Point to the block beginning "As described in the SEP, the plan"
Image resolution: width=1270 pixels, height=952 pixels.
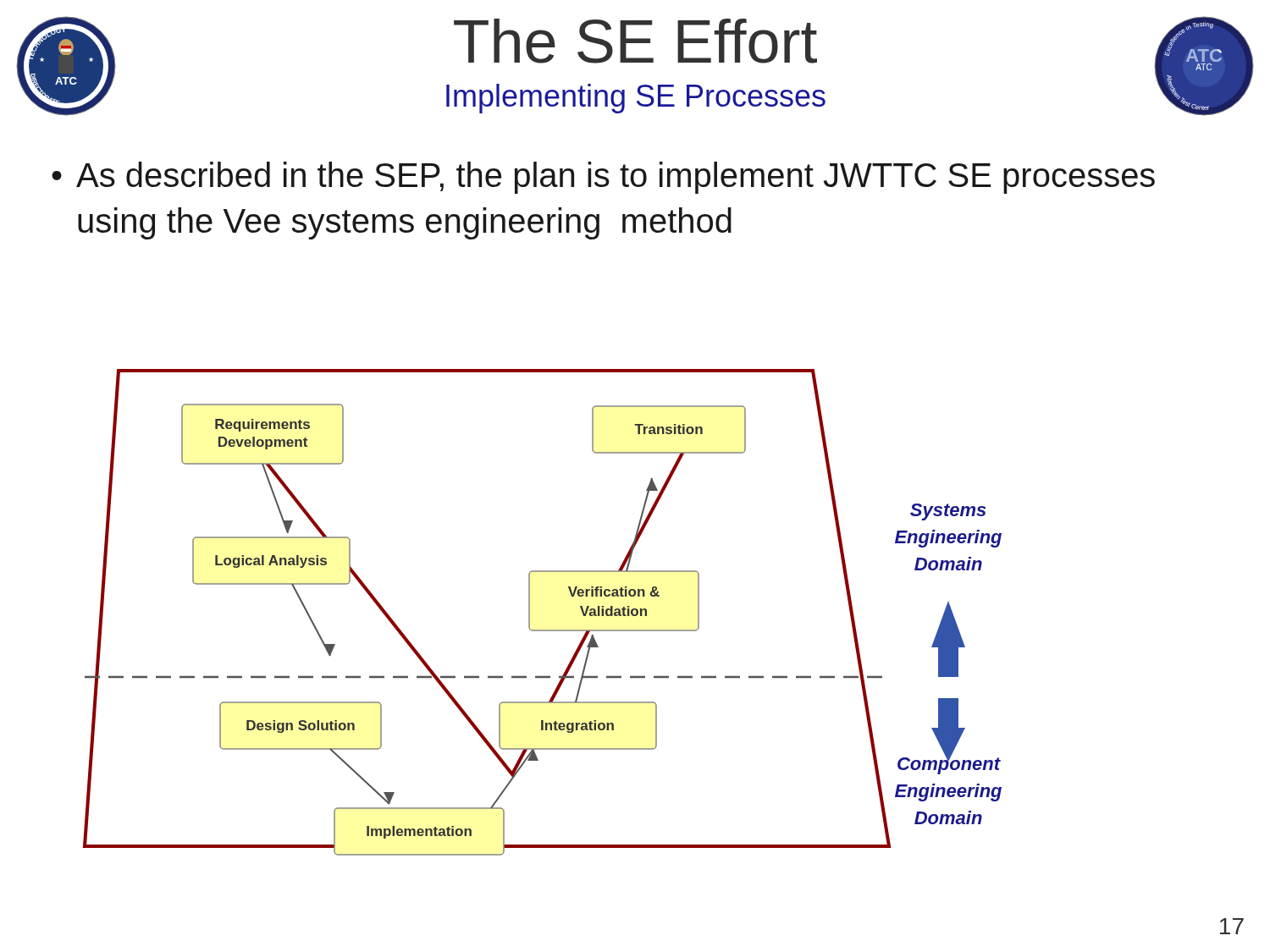click(x=635, y=198)
